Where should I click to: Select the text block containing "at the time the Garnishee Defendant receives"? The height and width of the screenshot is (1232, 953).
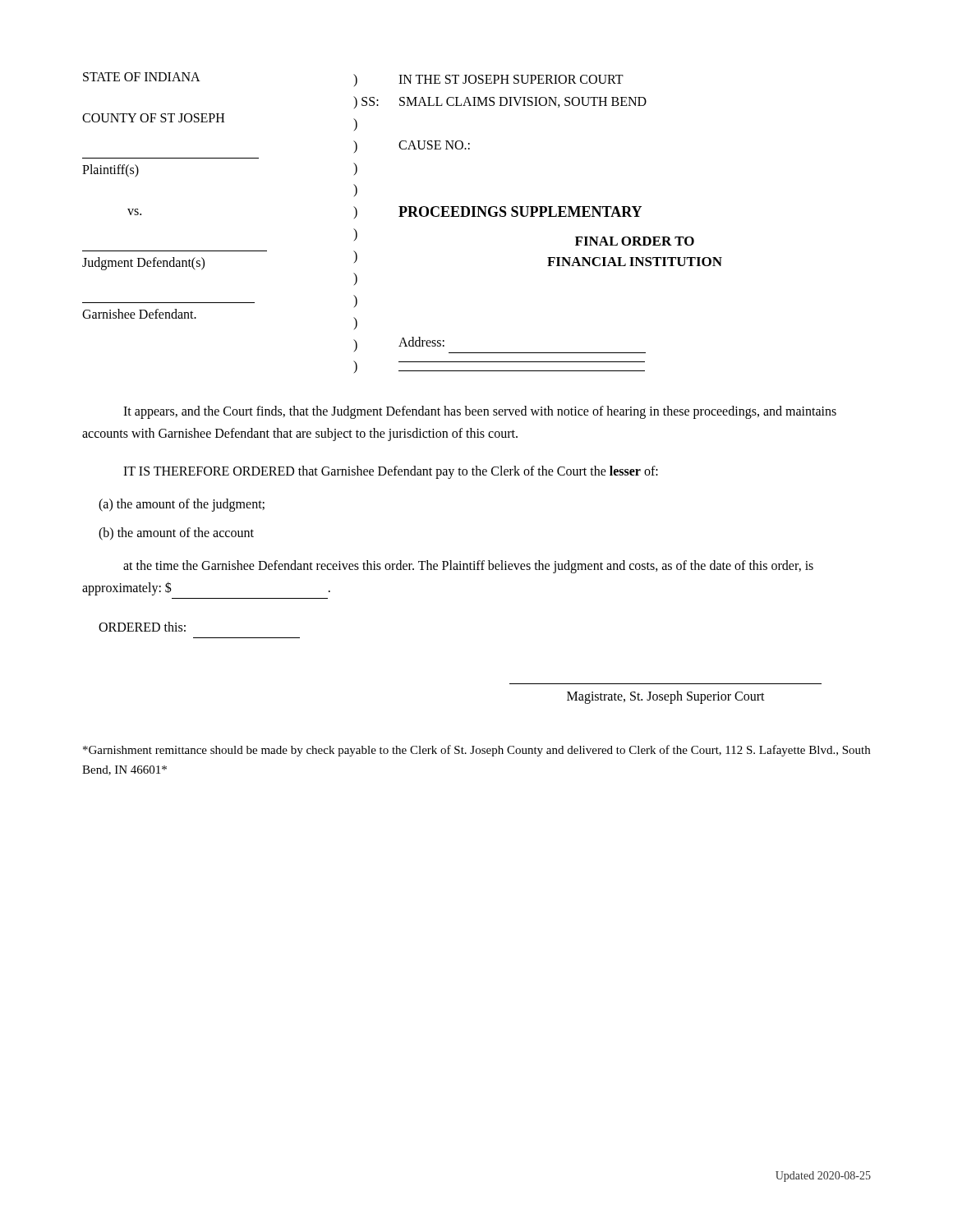(448, 579)
